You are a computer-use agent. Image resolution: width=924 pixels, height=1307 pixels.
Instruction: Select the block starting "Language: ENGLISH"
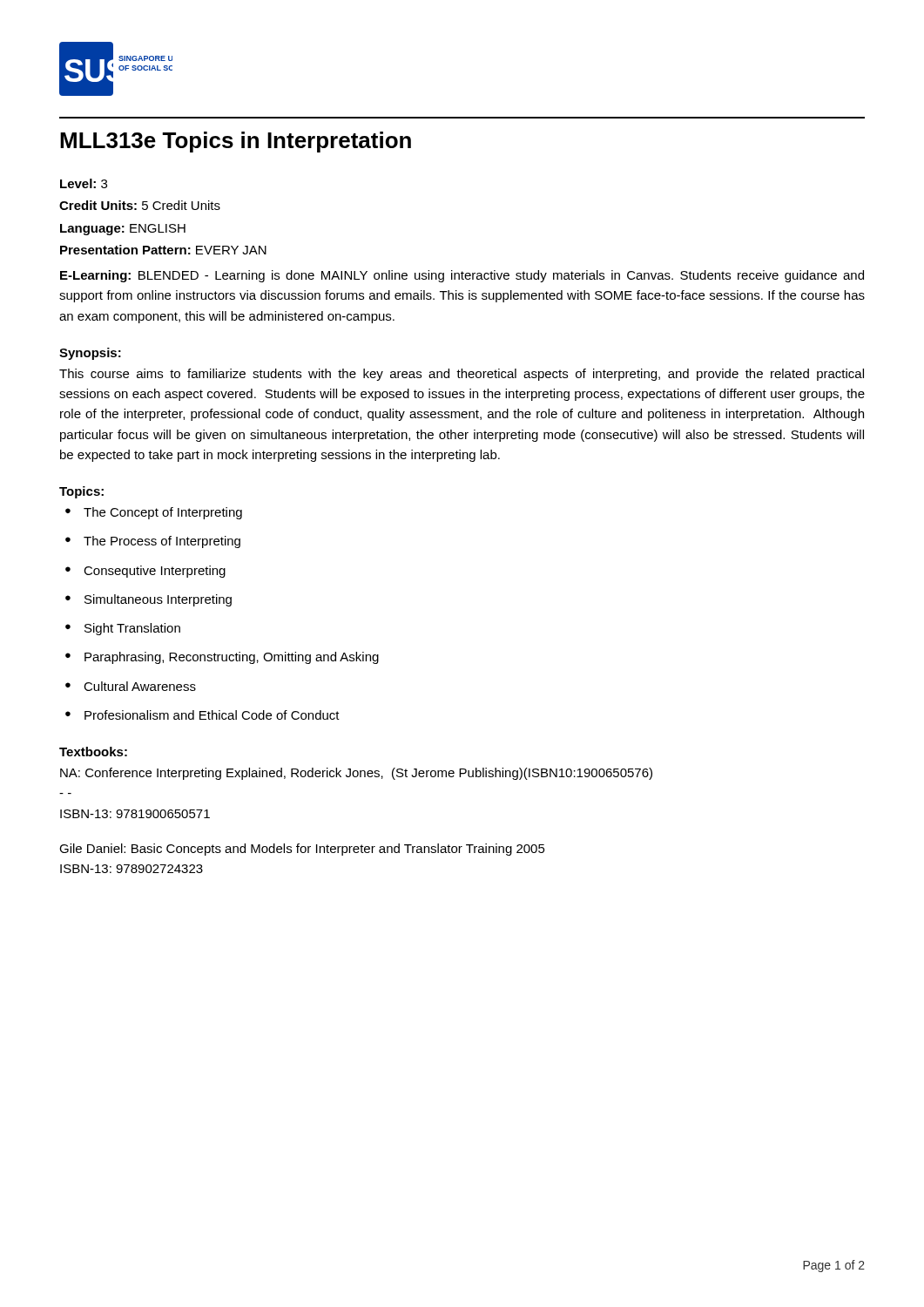click(x=123, y=227)
